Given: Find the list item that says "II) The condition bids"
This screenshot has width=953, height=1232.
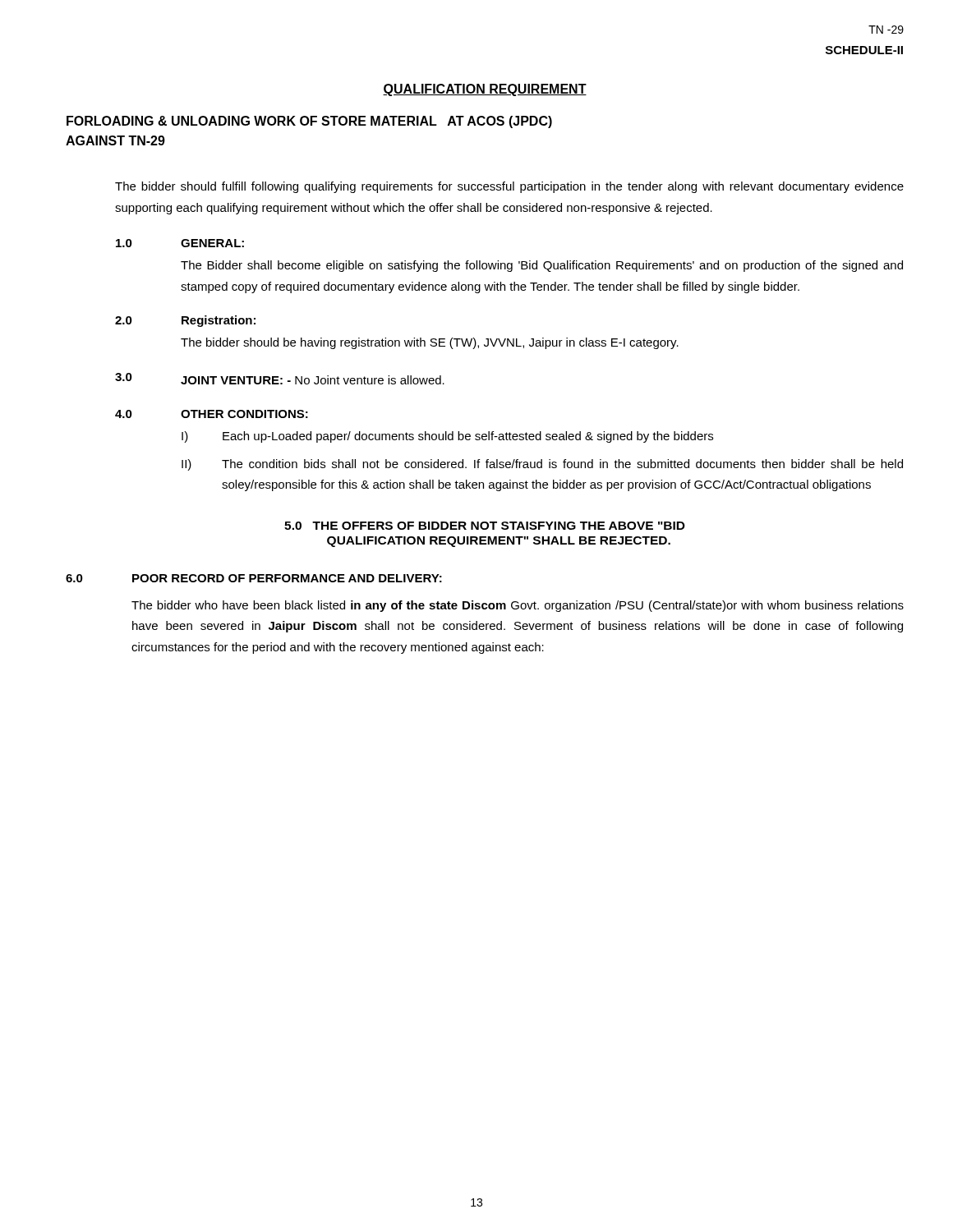Looking at the screenshot, I should (x=542, y=474).
